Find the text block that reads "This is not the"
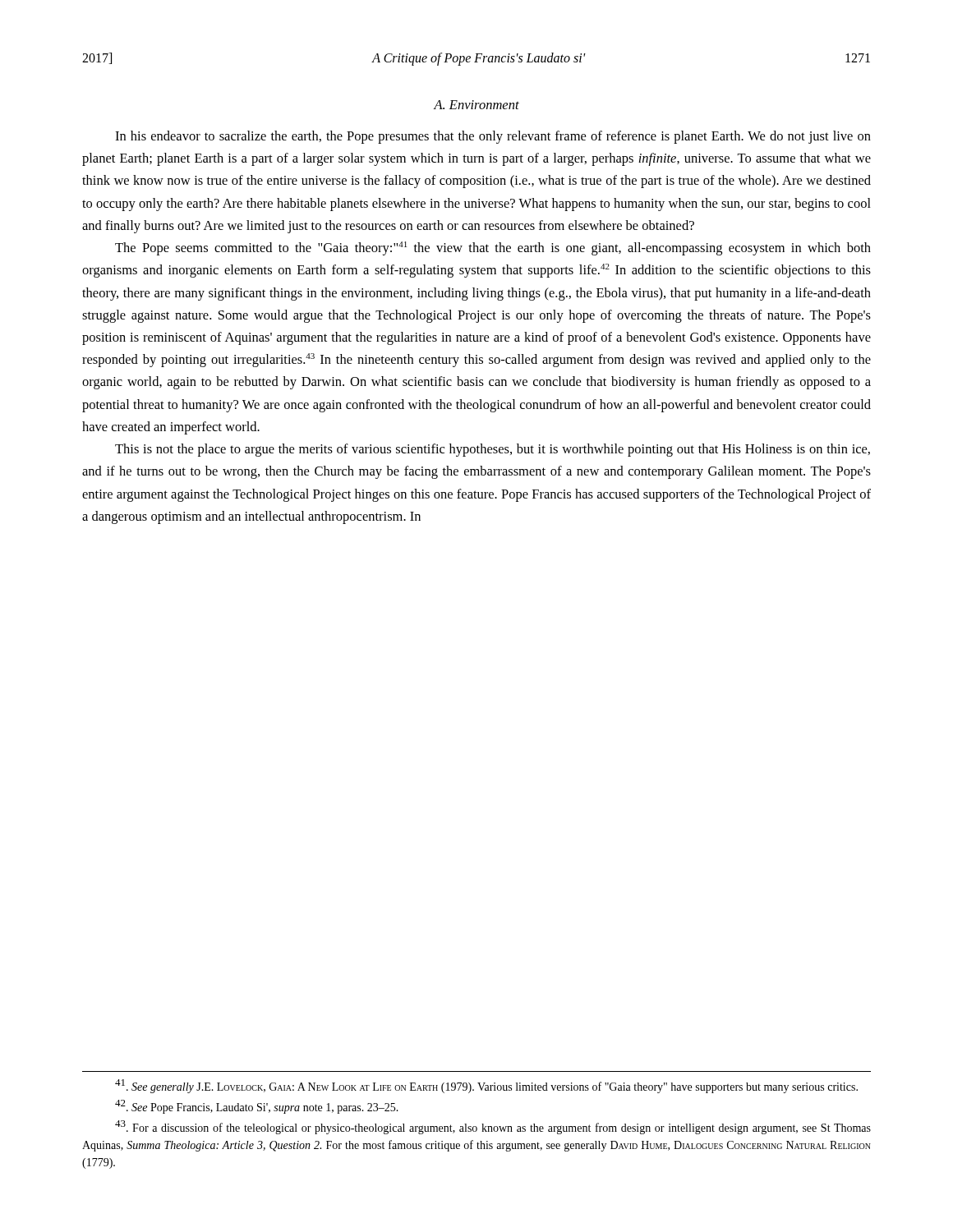 (476, 483)
